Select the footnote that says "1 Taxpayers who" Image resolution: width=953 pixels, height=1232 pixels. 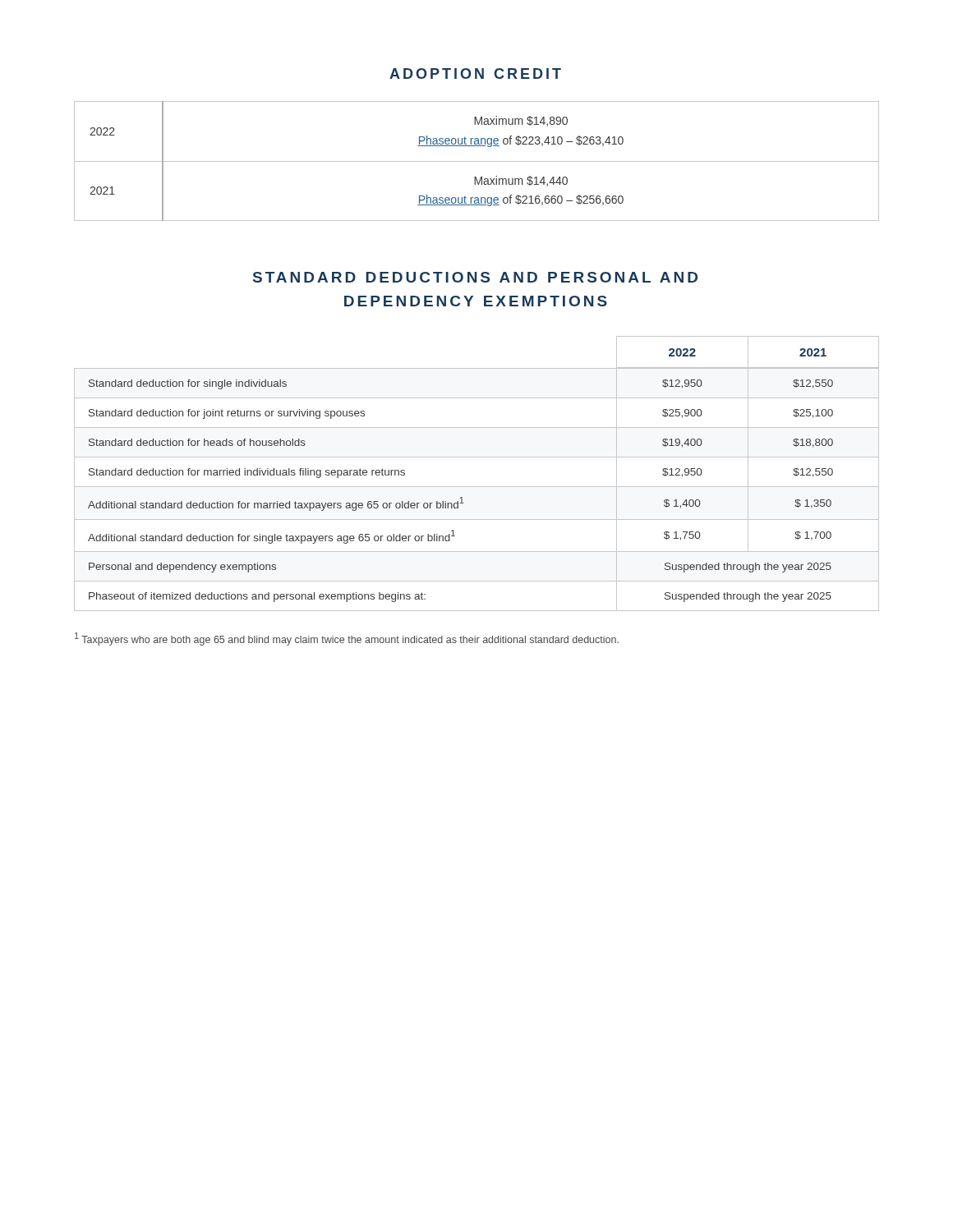pyautogui.click(x=347, y=638)
